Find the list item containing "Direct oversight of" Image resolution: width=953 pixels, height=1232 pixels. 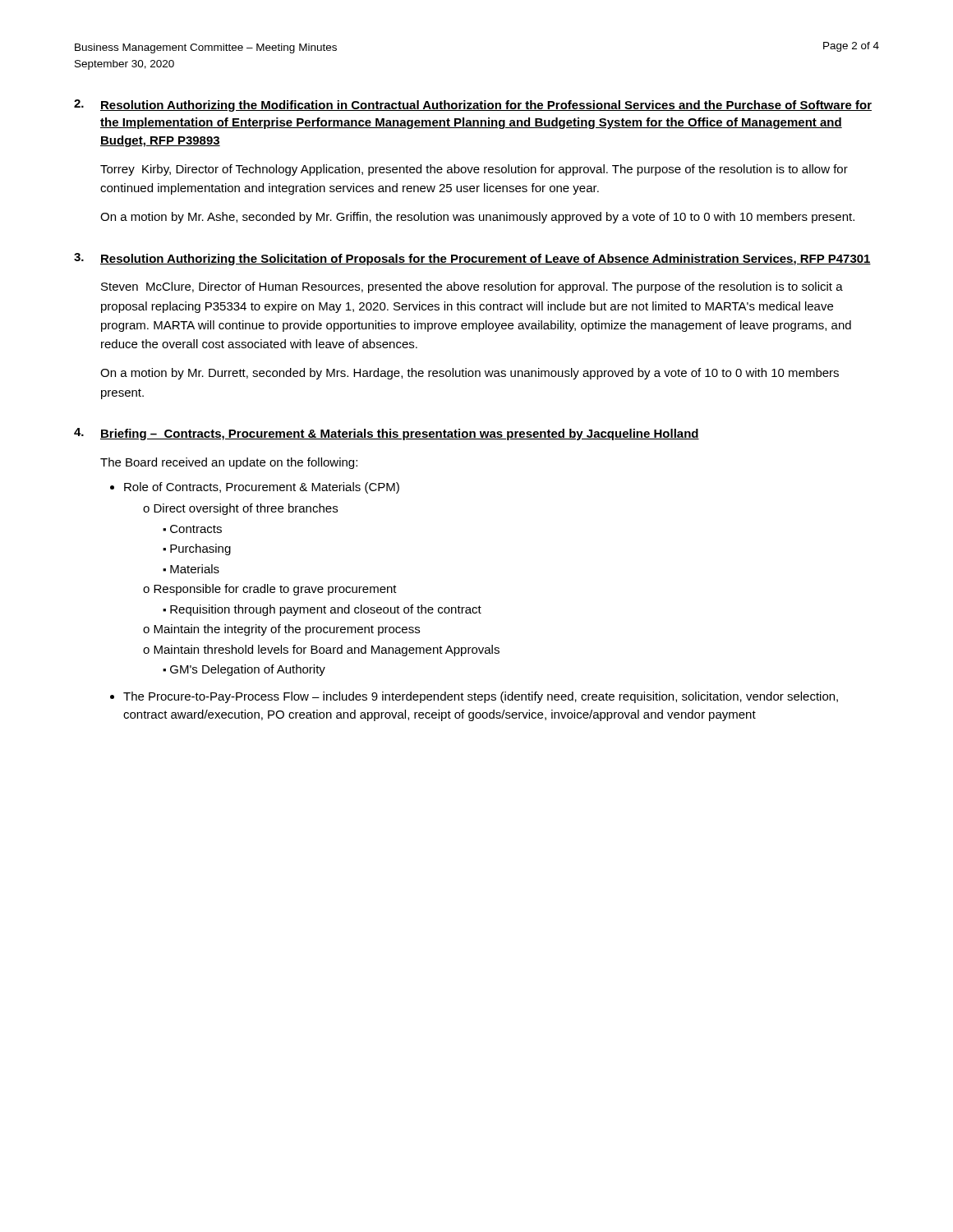240,509
